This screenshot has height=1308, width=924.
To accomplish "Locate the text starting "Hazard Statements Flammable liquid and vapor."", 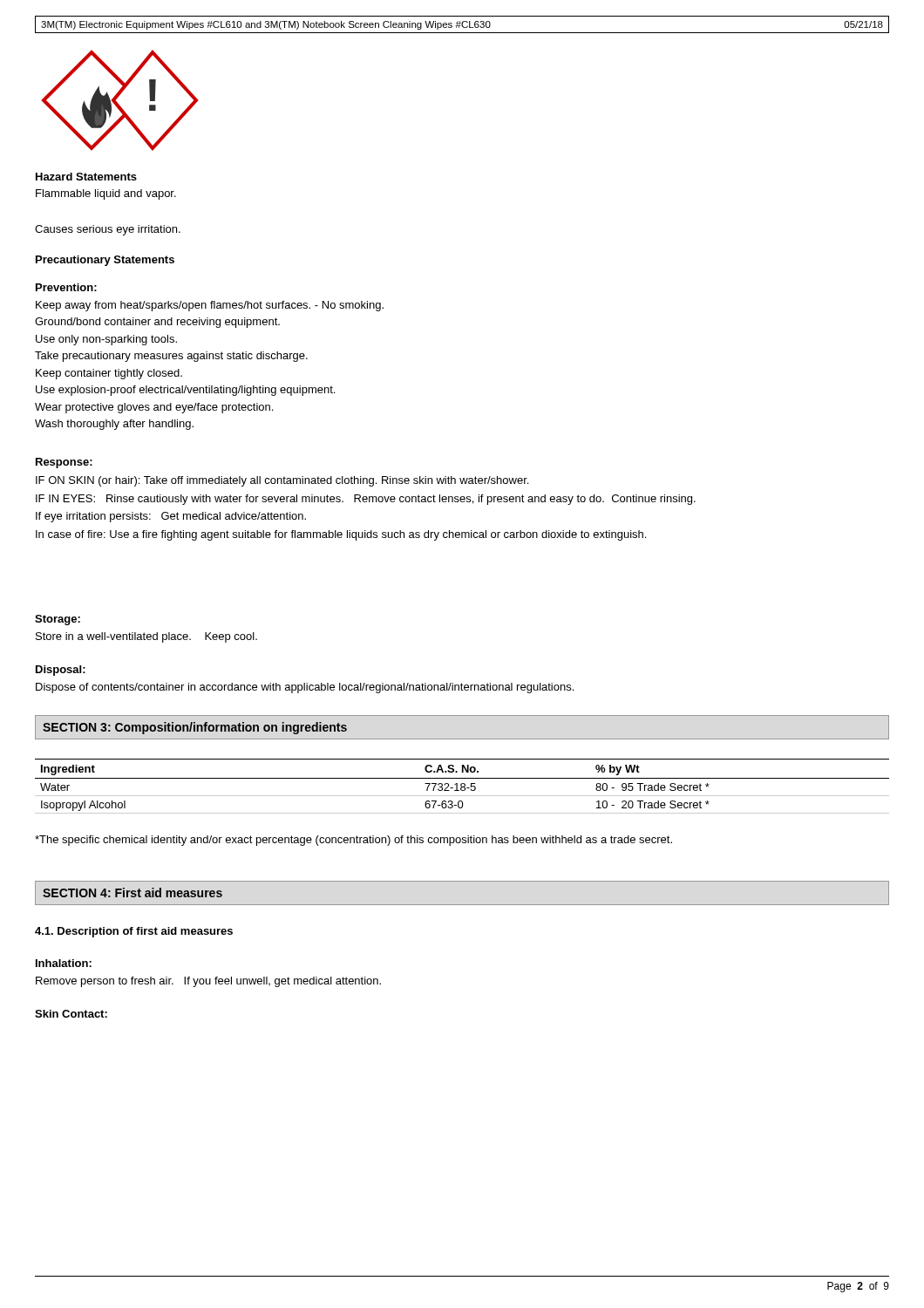I will pos(86,177).
